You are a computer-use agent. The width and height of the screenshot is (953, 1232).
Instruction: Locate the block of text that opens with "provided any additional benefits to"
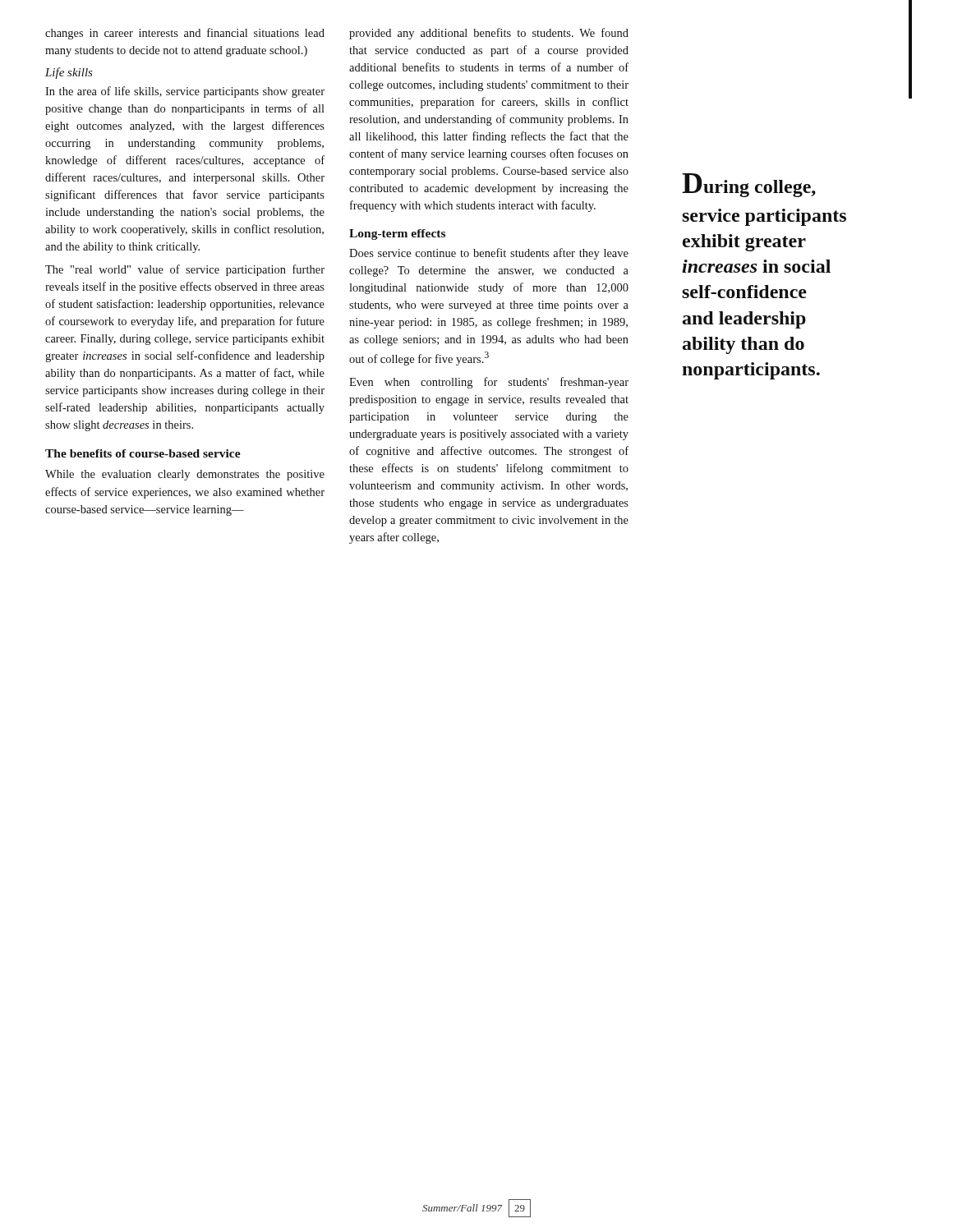click(x=489, y=120)
